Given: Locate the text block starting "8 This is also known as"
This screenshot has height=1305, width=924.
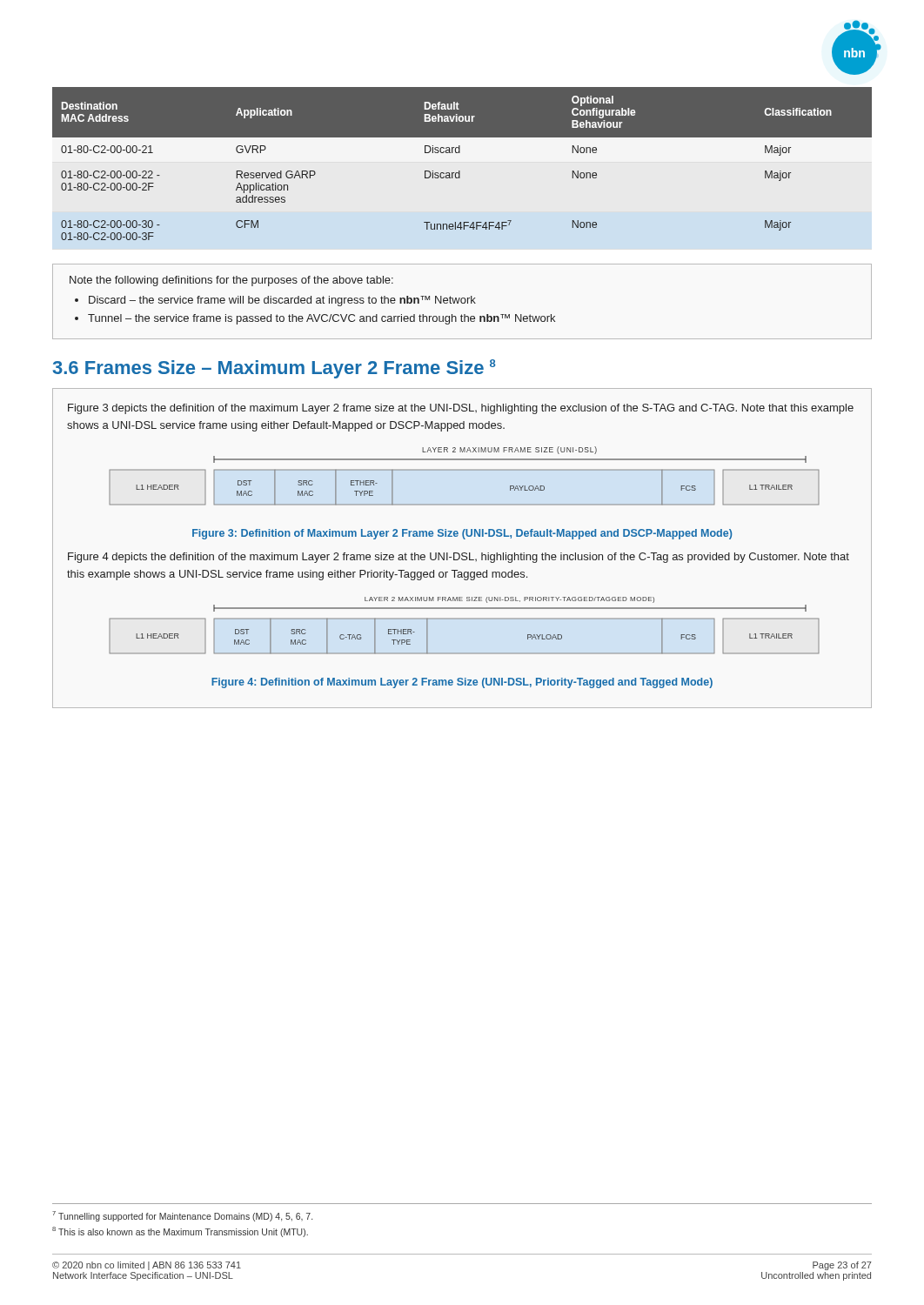Looking at the screenshot, I should [x=180, y=1230].
